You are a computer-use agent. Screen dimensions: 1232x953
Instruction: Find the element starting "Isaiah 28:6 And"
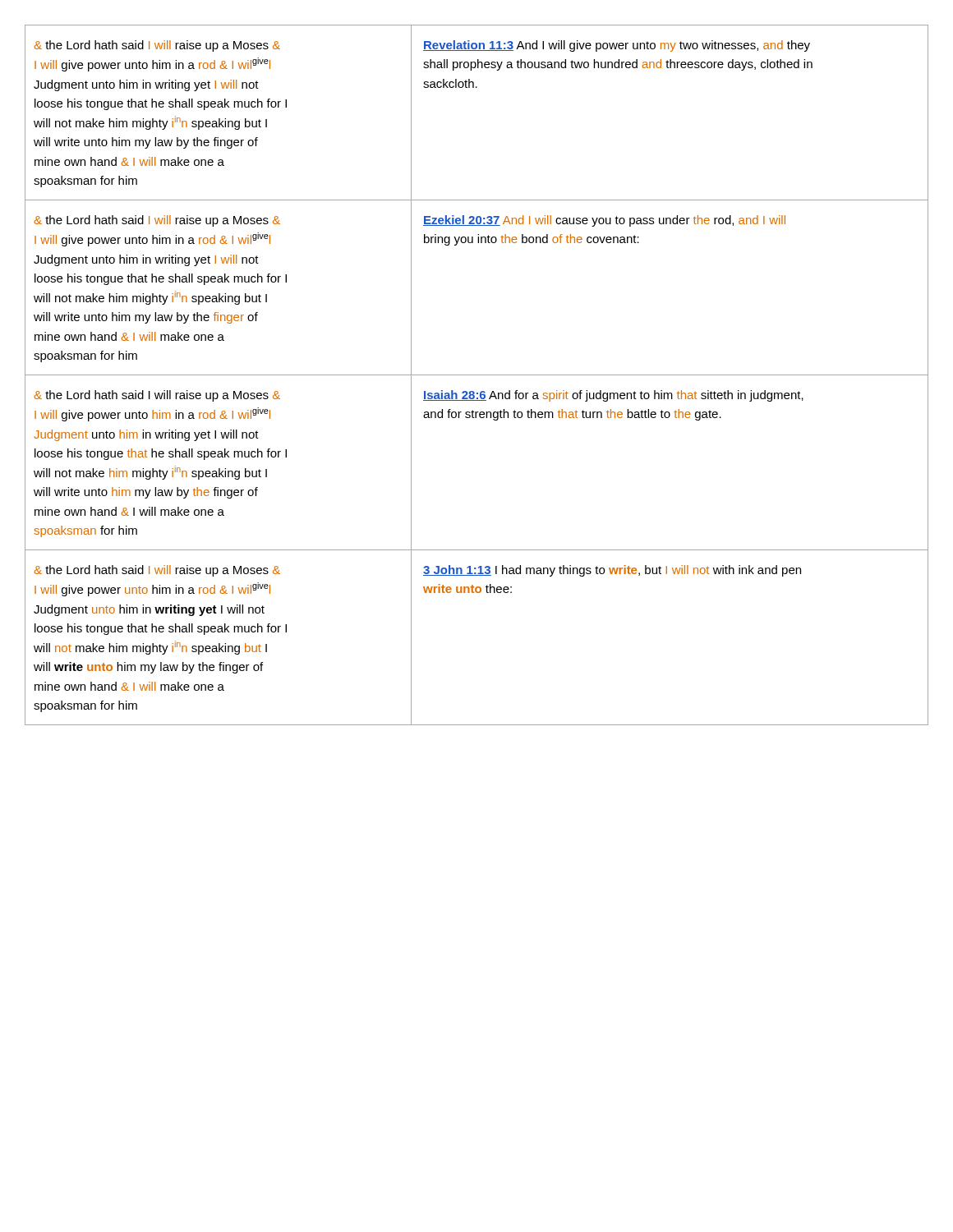[x=614, y=404]
